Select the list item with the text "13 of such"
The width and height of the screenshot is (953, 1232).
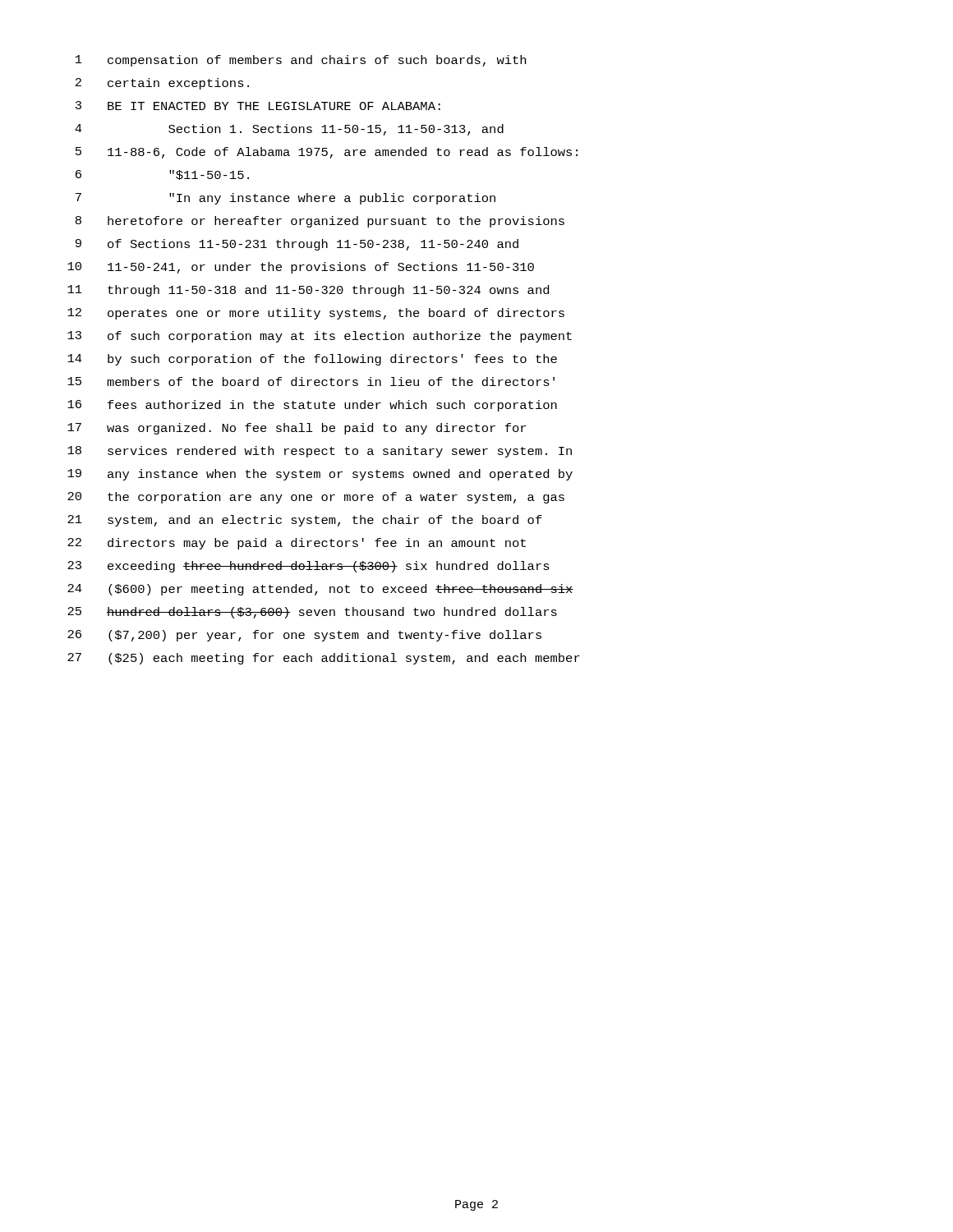tap(476, 337)
